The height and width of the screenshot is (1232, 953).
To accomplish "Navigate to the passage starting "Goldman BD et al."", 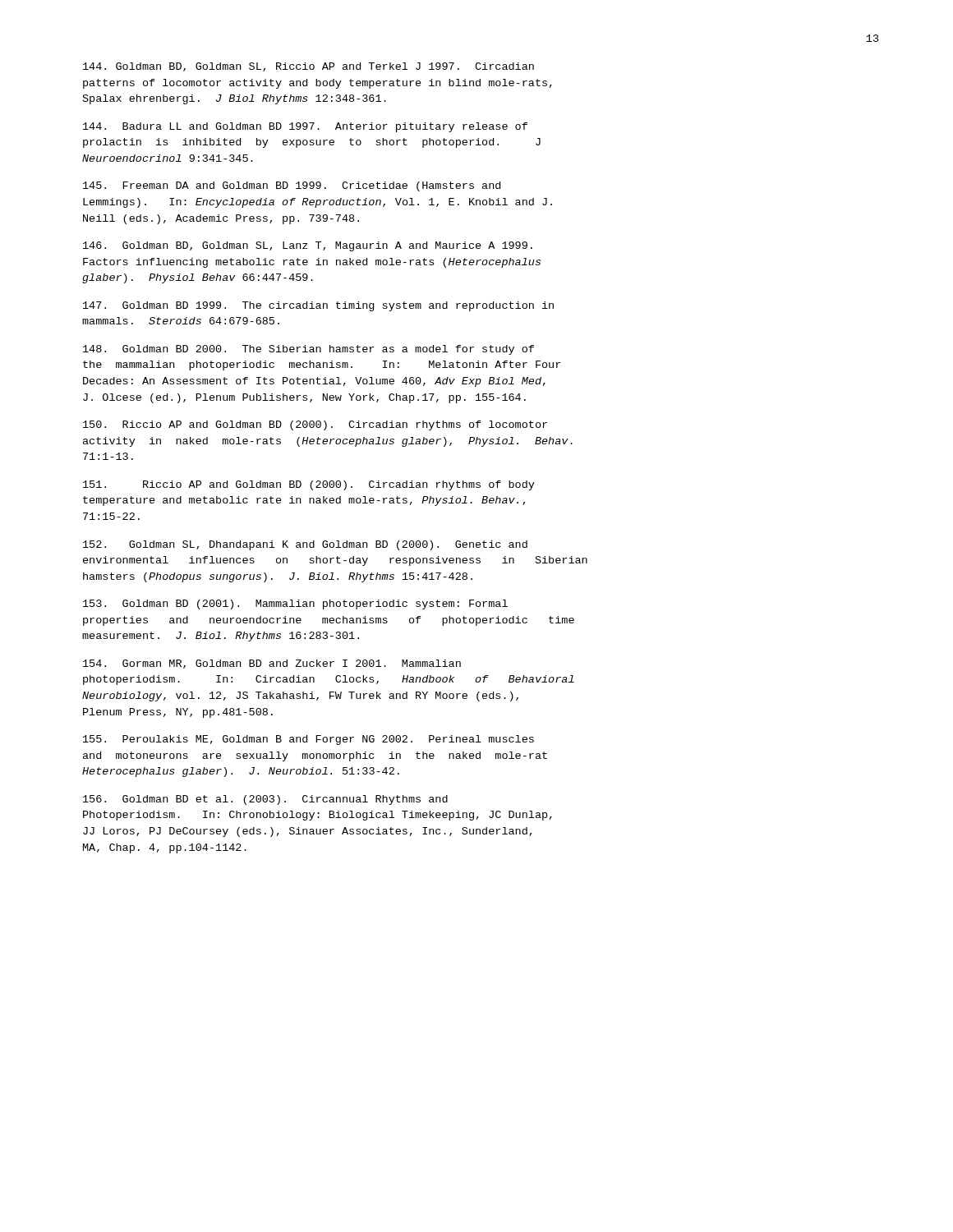I will click(x=318, y=824).
